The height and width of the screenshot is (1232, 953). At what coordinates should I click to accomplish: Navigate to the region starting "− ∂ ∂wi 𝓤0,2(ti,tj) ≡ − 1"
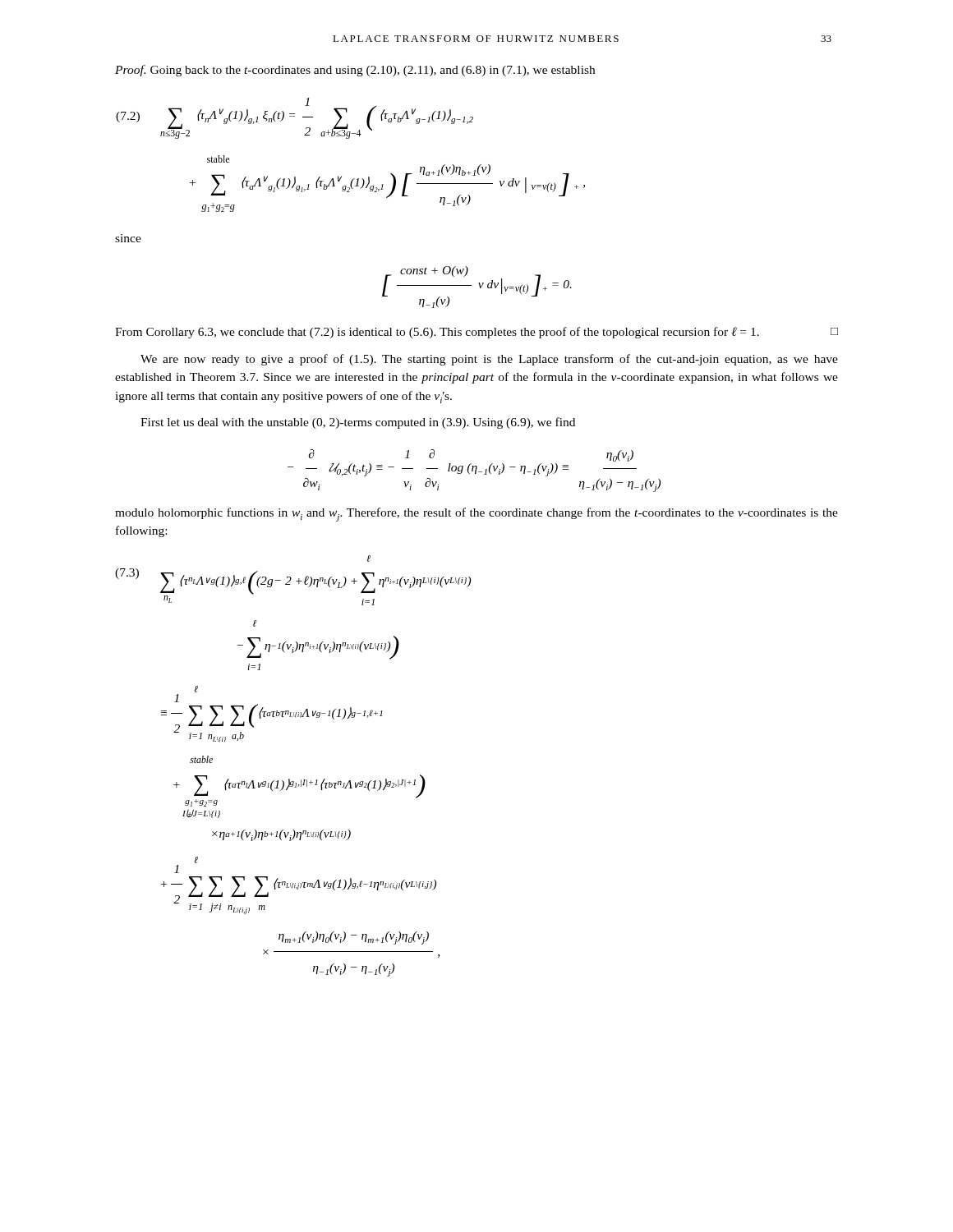(x=475, y=468)
